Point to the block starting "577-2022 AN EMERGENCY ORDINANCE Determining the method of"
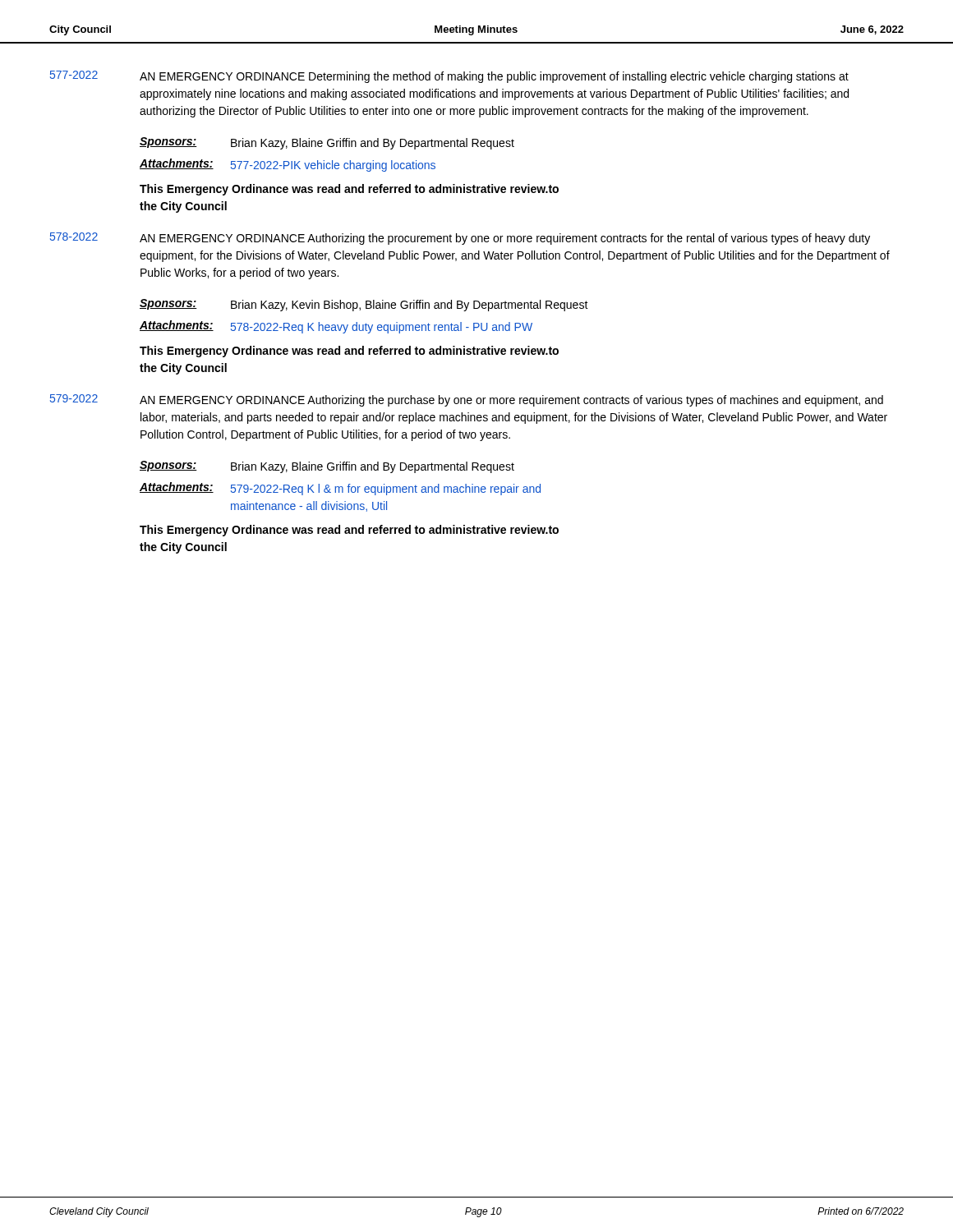953x1232 pixels. (476, 94)
